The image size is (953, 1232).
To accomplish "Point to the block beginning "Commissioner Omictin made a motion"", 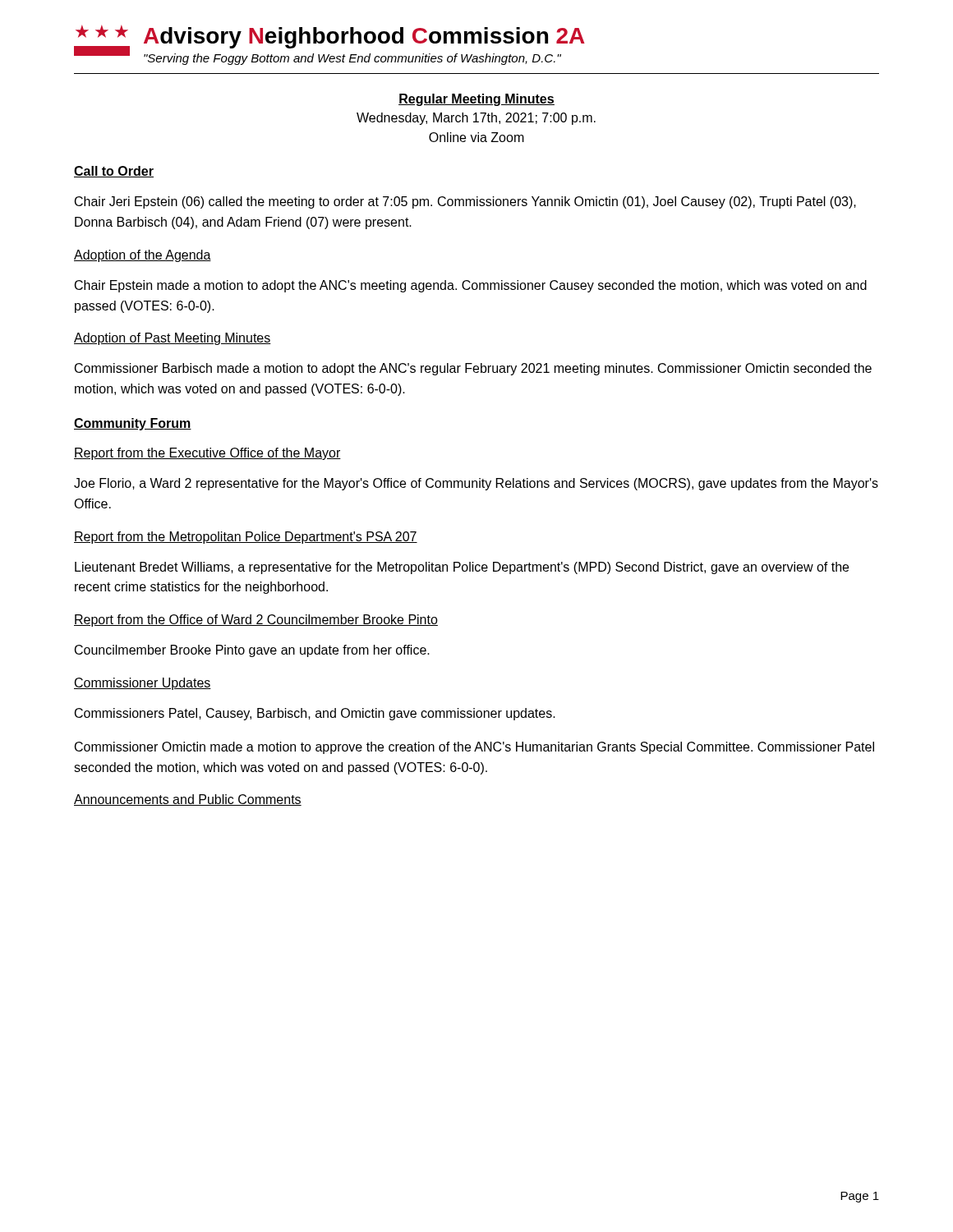I will 476,758.
